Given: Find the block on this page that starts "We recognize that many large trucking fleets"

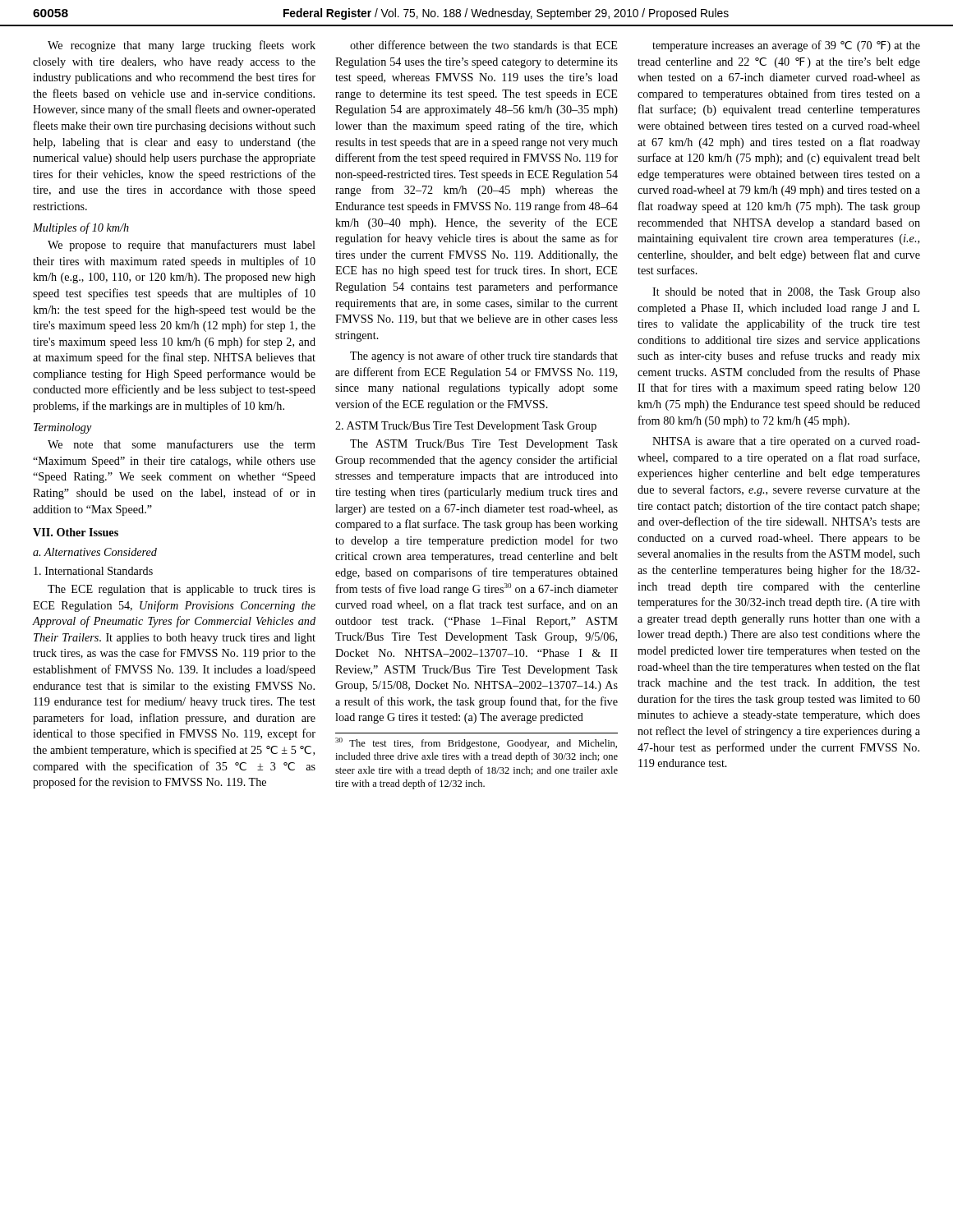Looking at the screenshot, I should pos(174,126).
